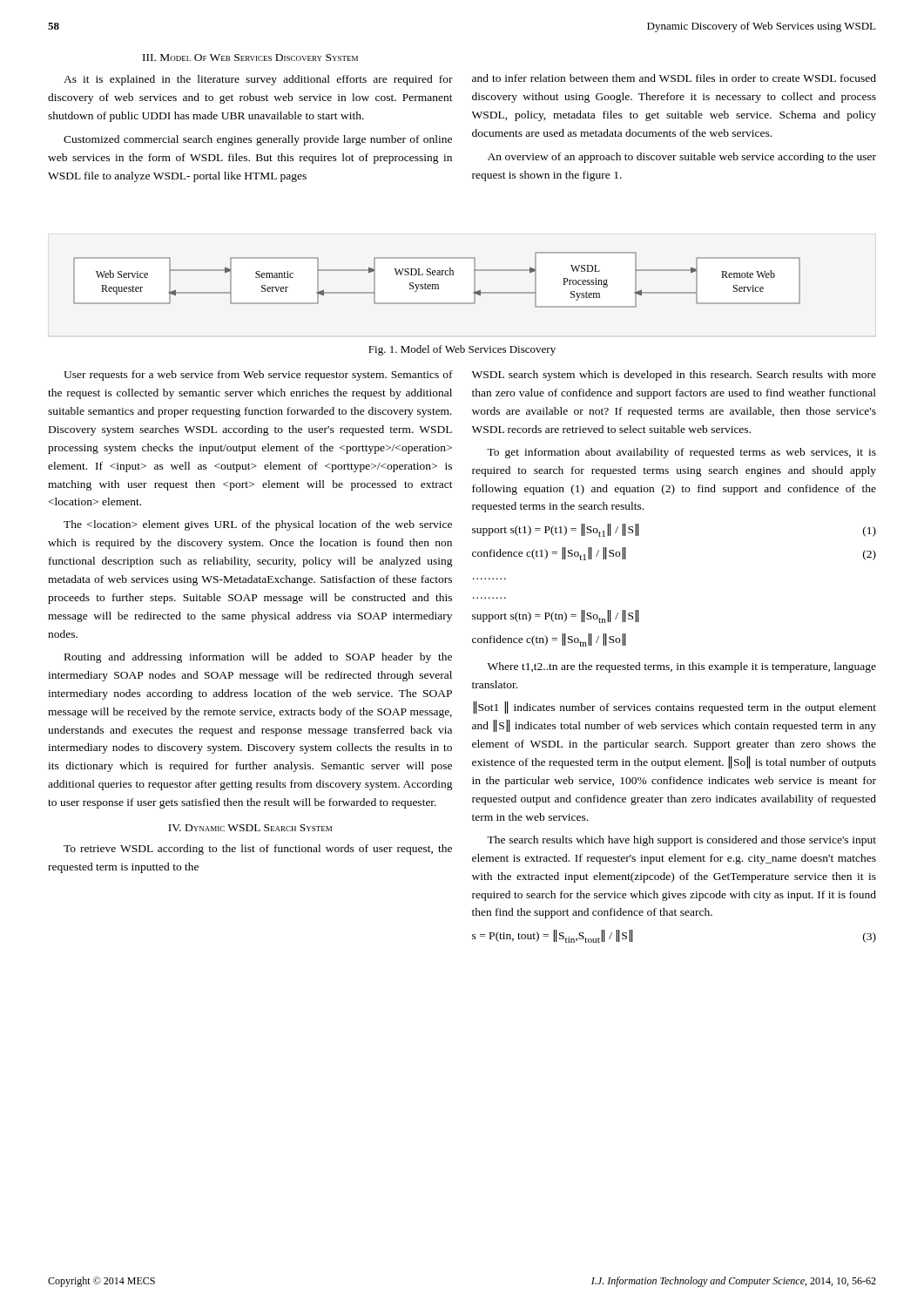This screenshot has height=1307, width=924.
Task: Navigate to the region starting "‖Sot1 ‖ indicates number of services contains requested"
Action: [x=674, y=763]
